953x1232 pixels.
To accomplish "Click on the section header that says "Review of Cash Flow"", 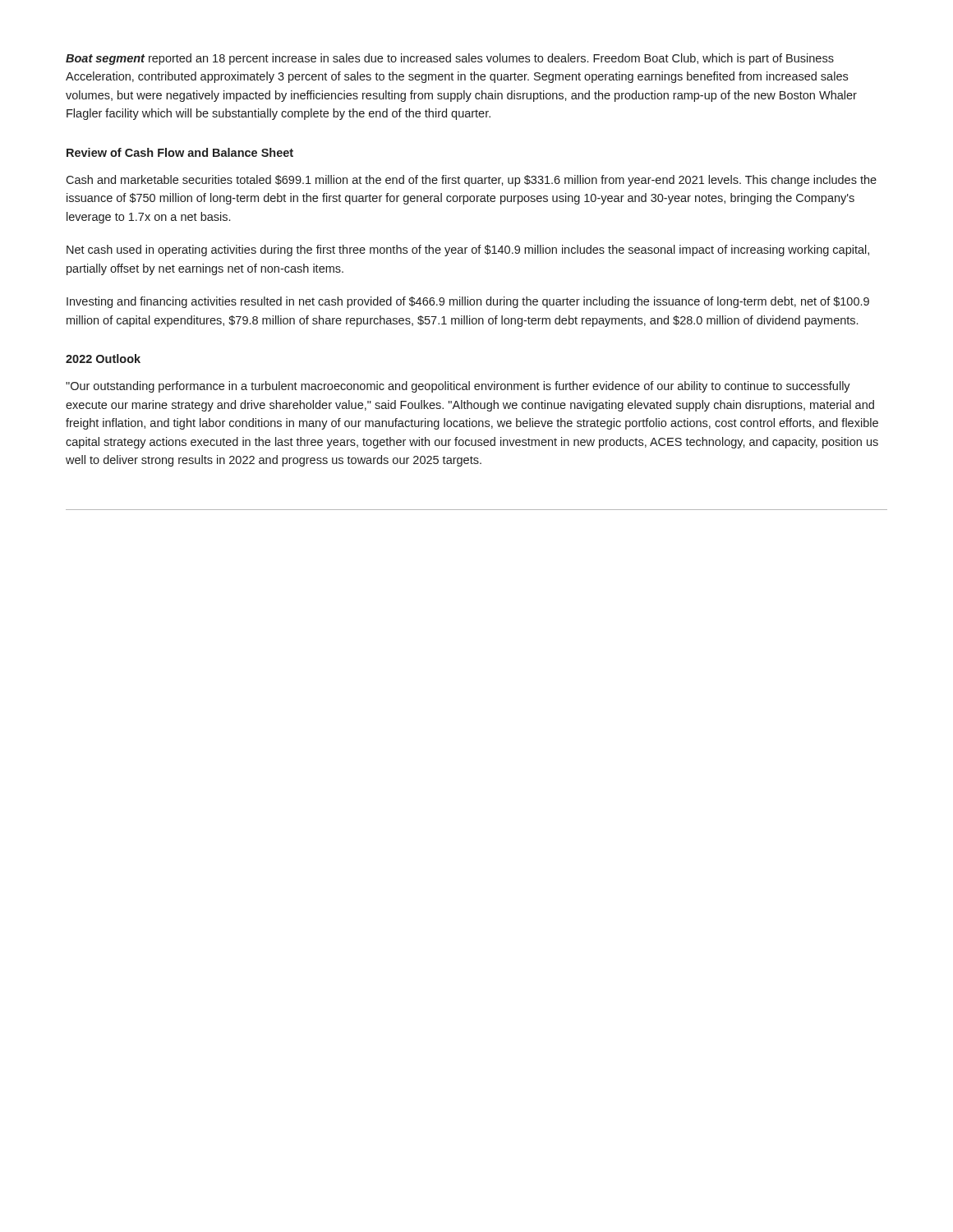I will [180, 153].
